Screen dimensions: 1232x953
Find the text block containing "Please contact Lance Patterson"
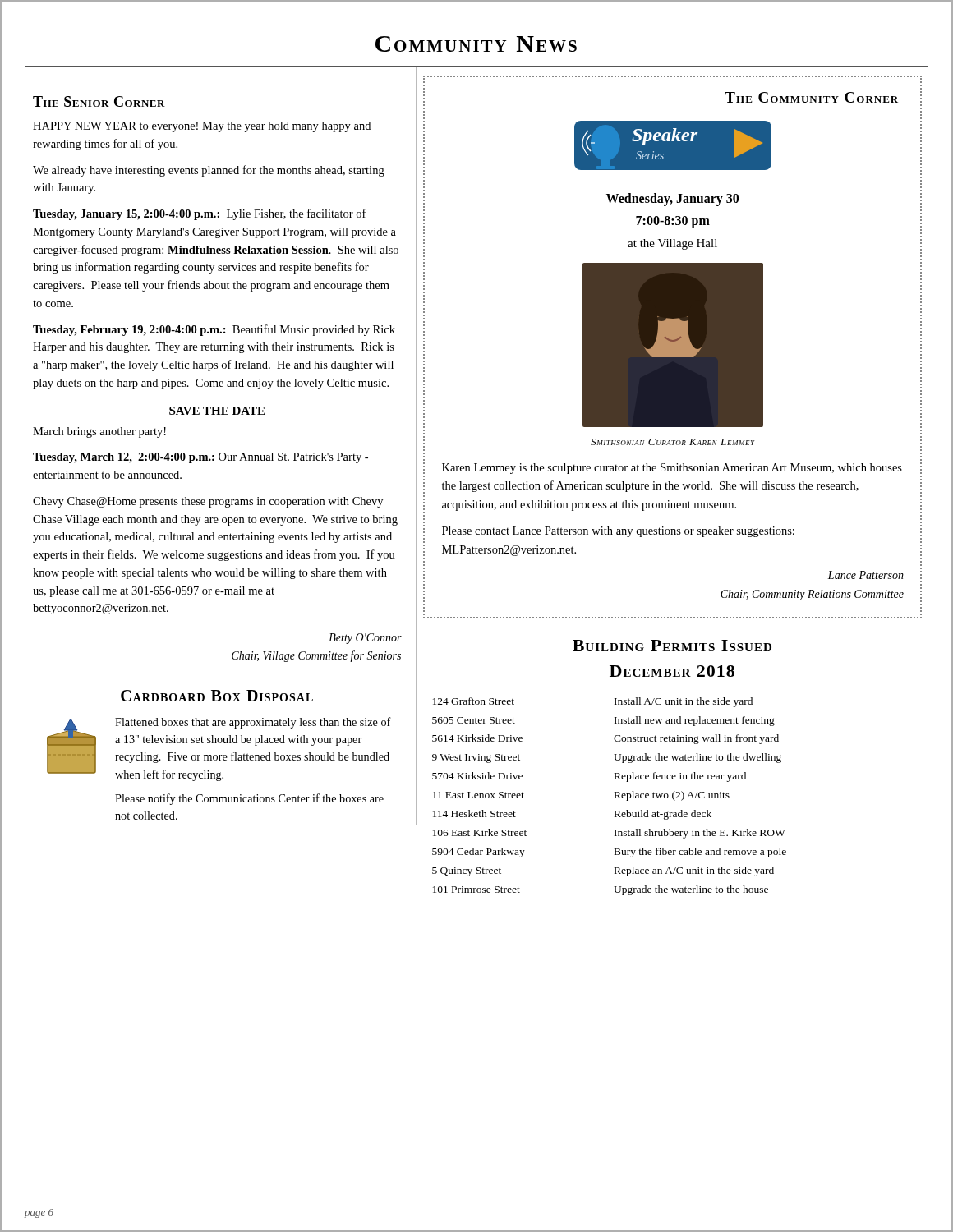[618, 540]
